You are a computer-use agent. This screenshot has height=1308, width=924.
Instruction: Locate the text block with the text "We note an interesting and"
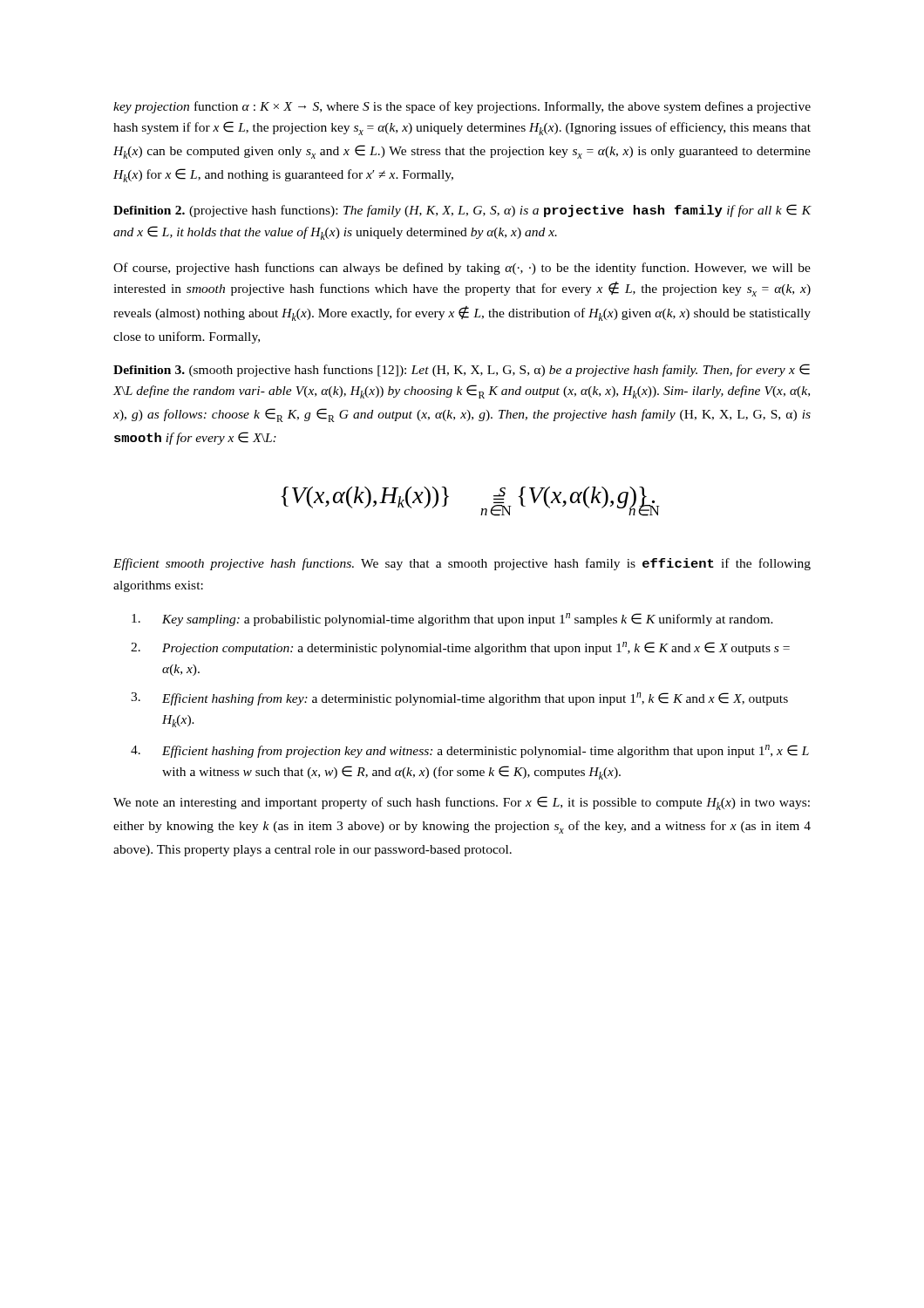pos(462,826)
